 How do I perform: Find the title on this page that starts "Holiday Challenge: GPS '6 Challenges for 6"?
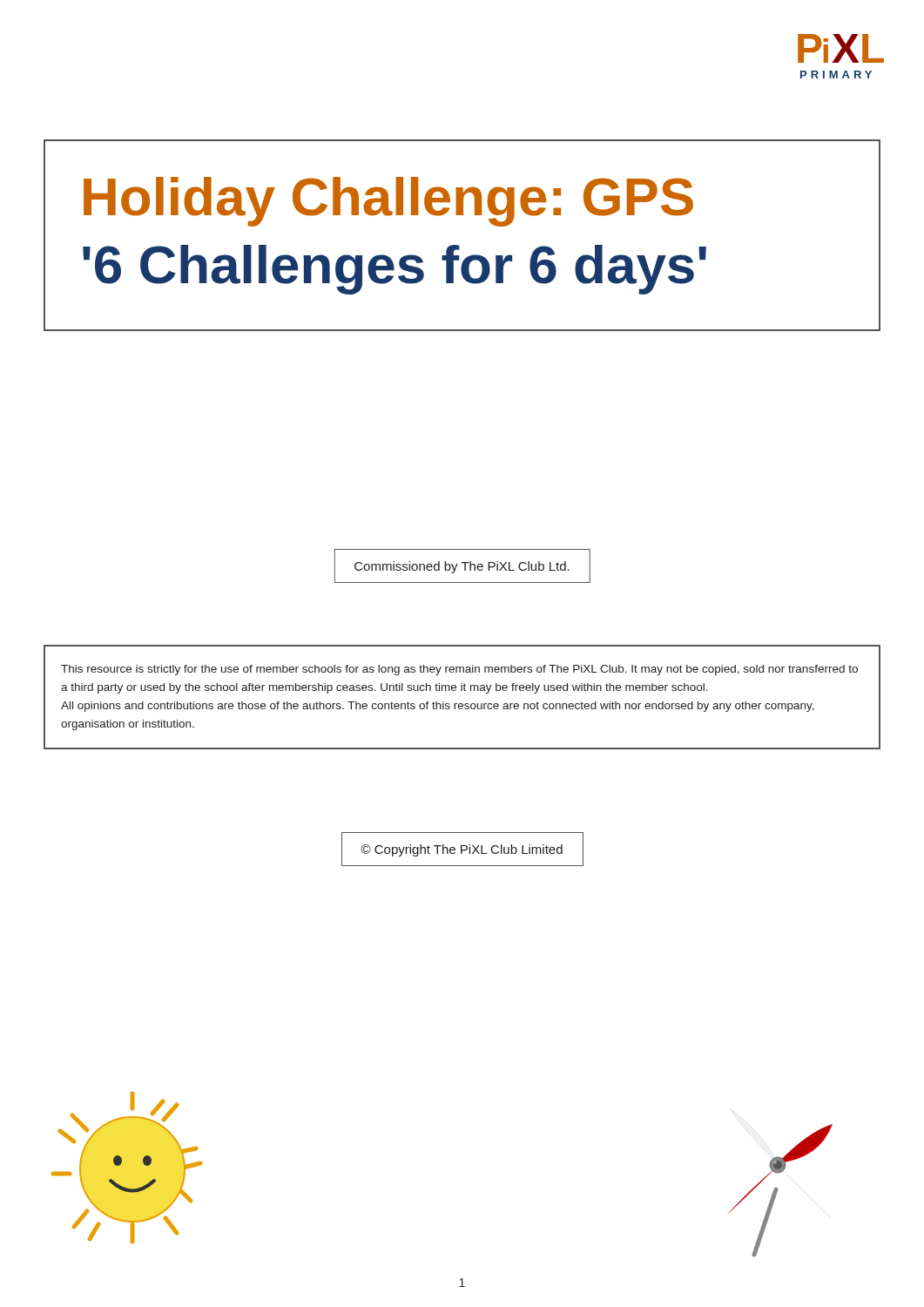[x=462, y=231]
